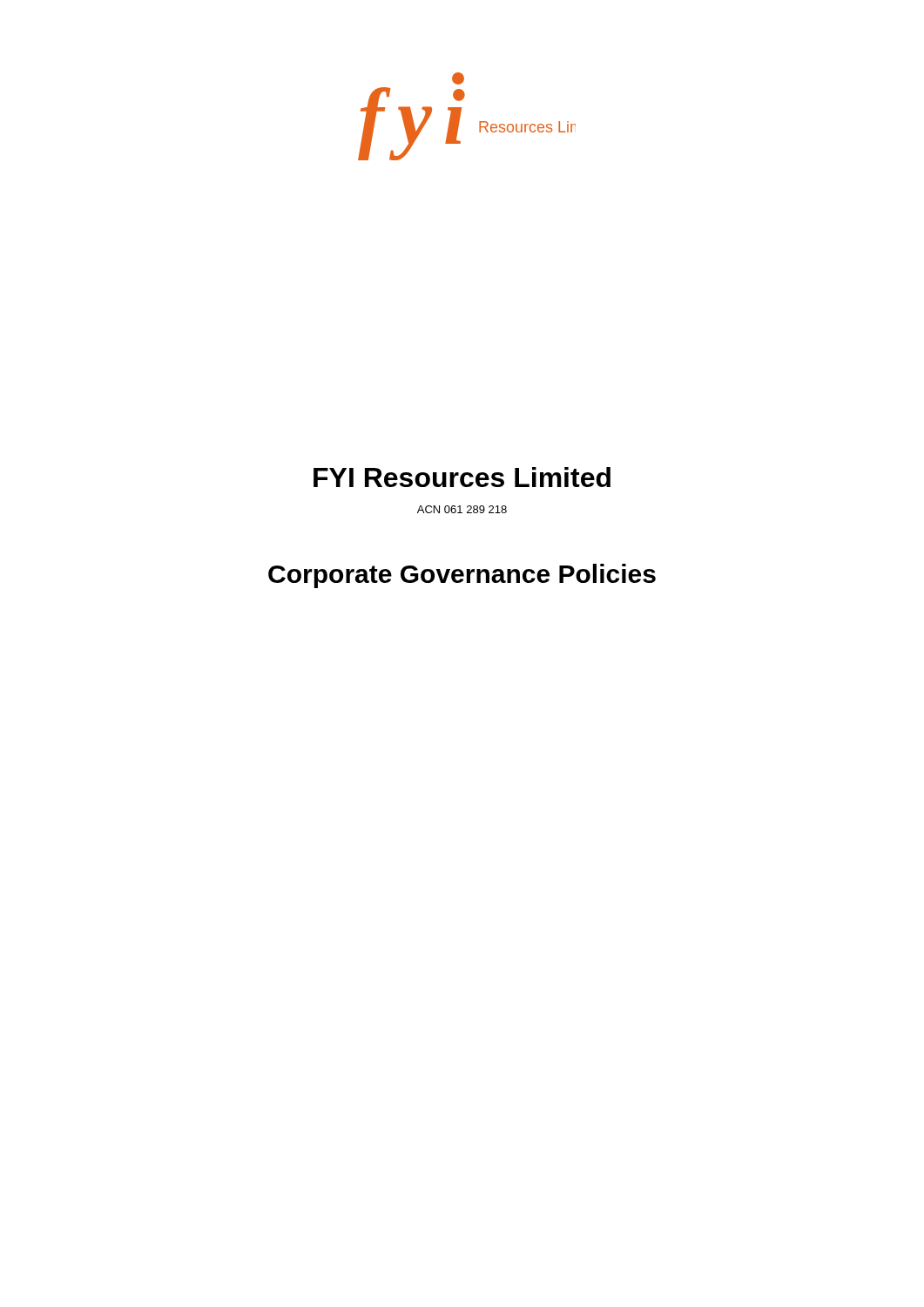Find the title containing "Corporate Governance Policies"
Screen dimensions: 1307x924
point(462,574)
